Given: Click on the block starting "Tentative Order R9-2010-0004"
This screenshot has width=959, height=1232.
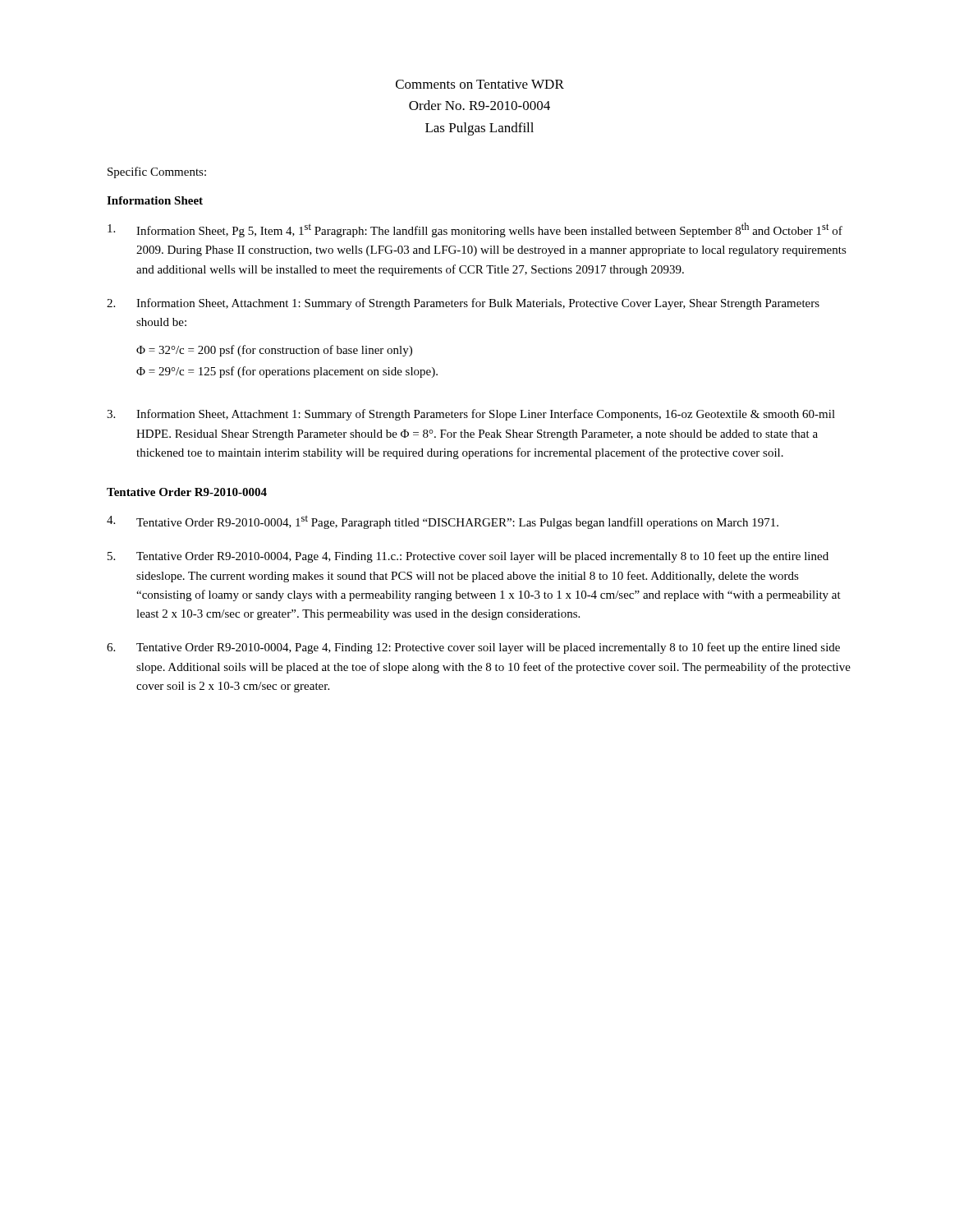Looking at the screenshot, I should pyautogui.click(x=187, y=492).
